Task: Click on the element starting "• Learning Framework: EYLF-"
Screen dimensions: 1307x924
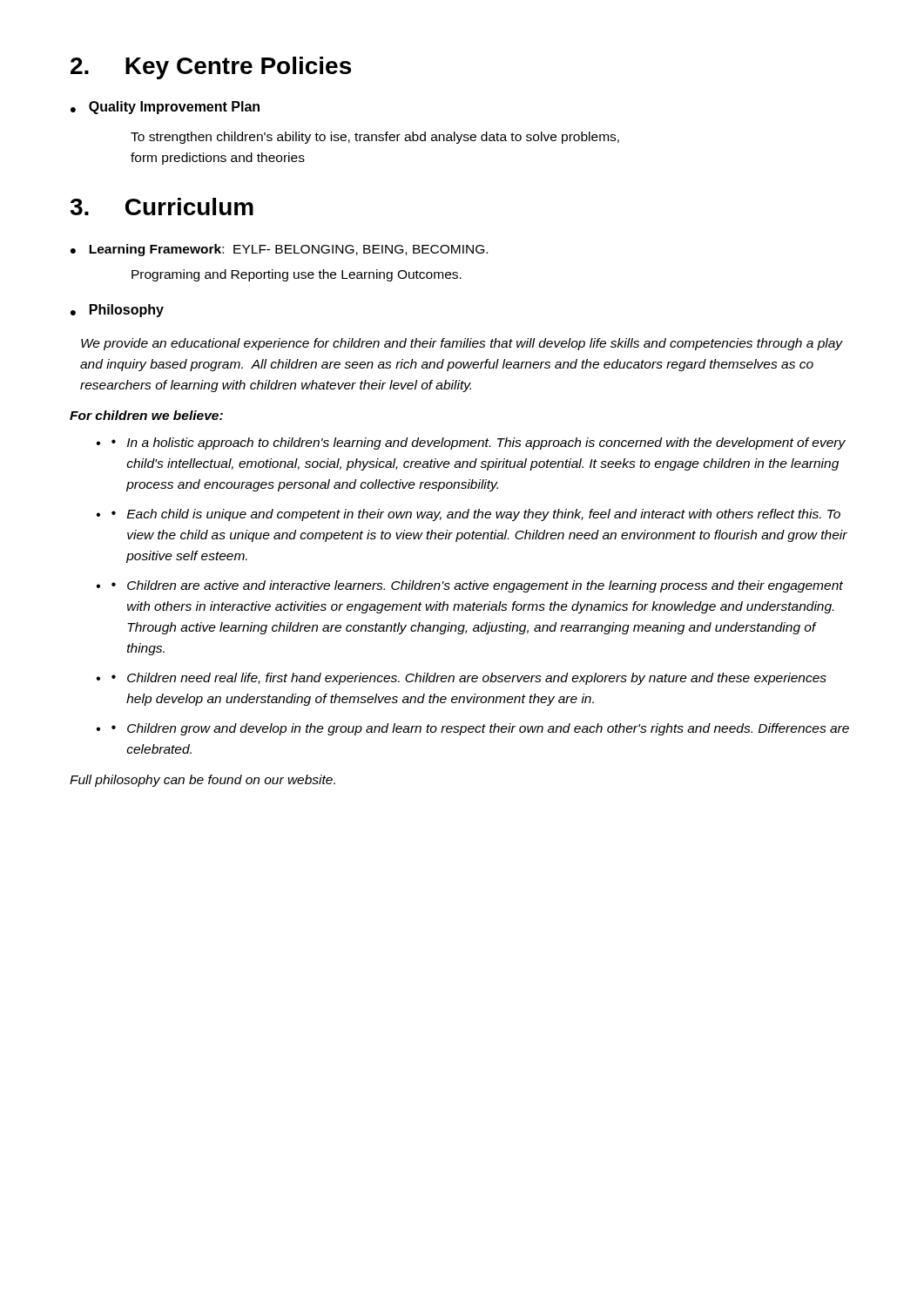Action: point(462,262)
